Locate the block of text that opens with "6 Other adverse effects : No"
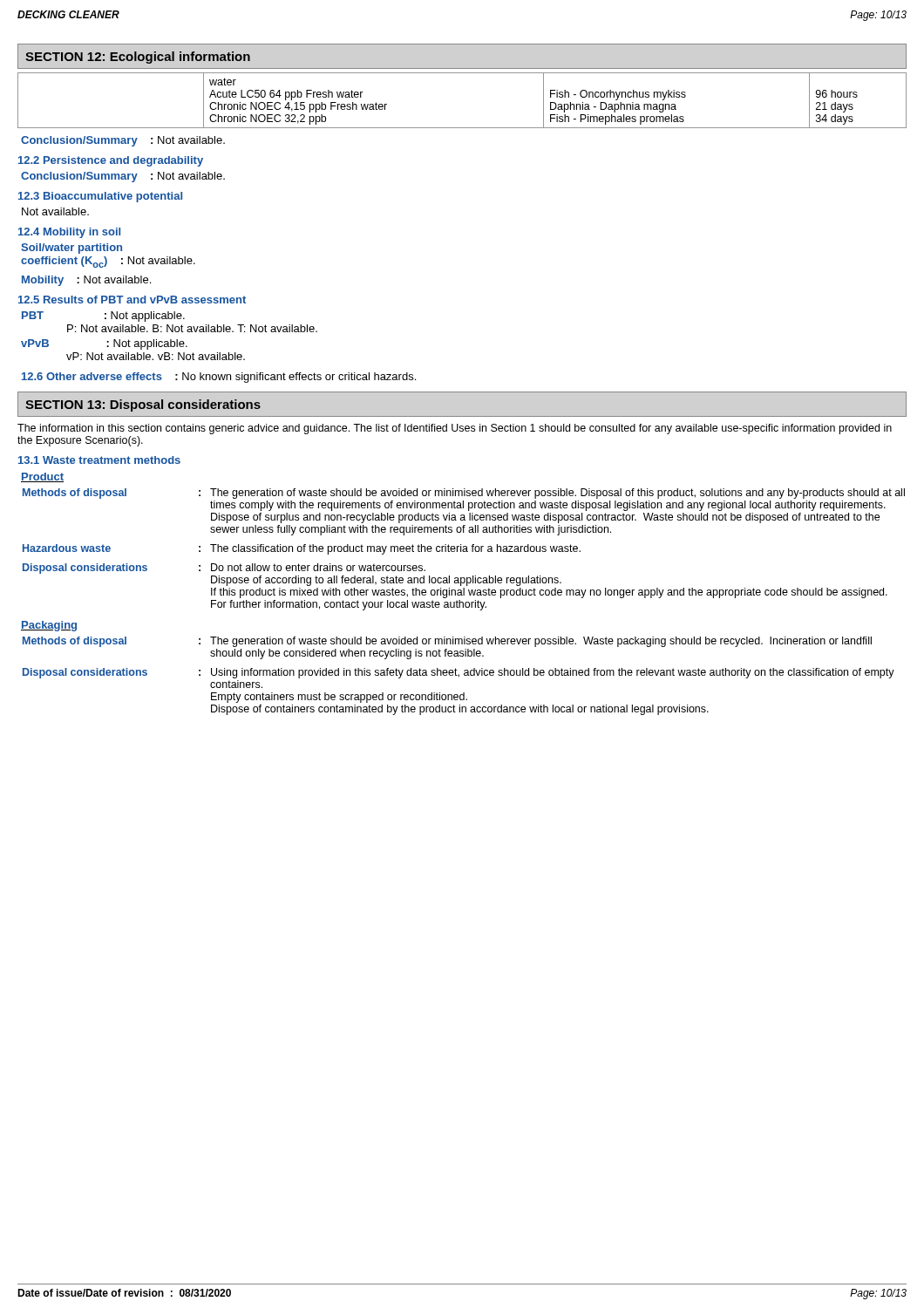The image size is (924, 1308). point(219,376)
